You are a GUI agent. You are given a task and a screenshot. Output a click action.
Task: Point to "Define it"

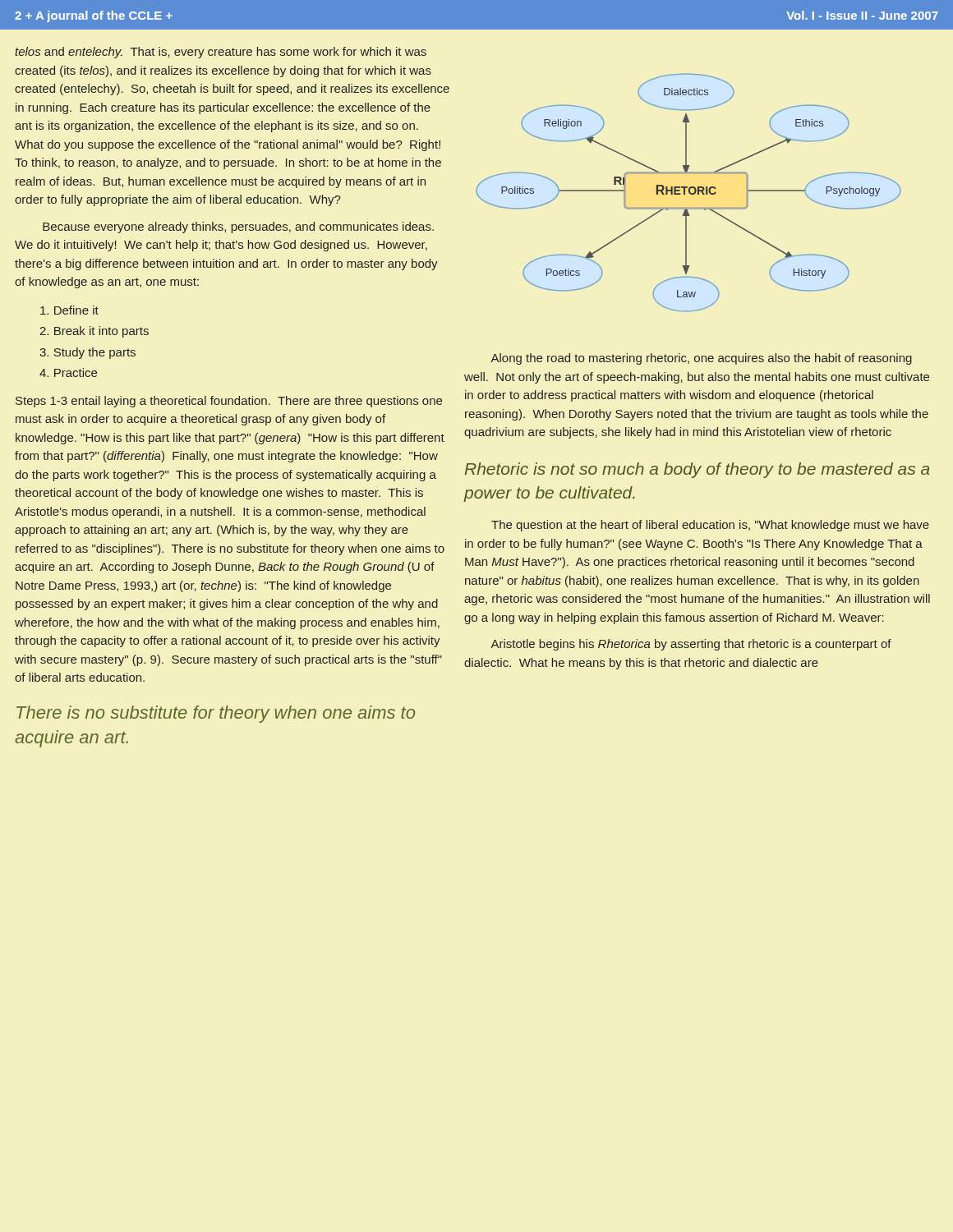[x=69, y=310]
